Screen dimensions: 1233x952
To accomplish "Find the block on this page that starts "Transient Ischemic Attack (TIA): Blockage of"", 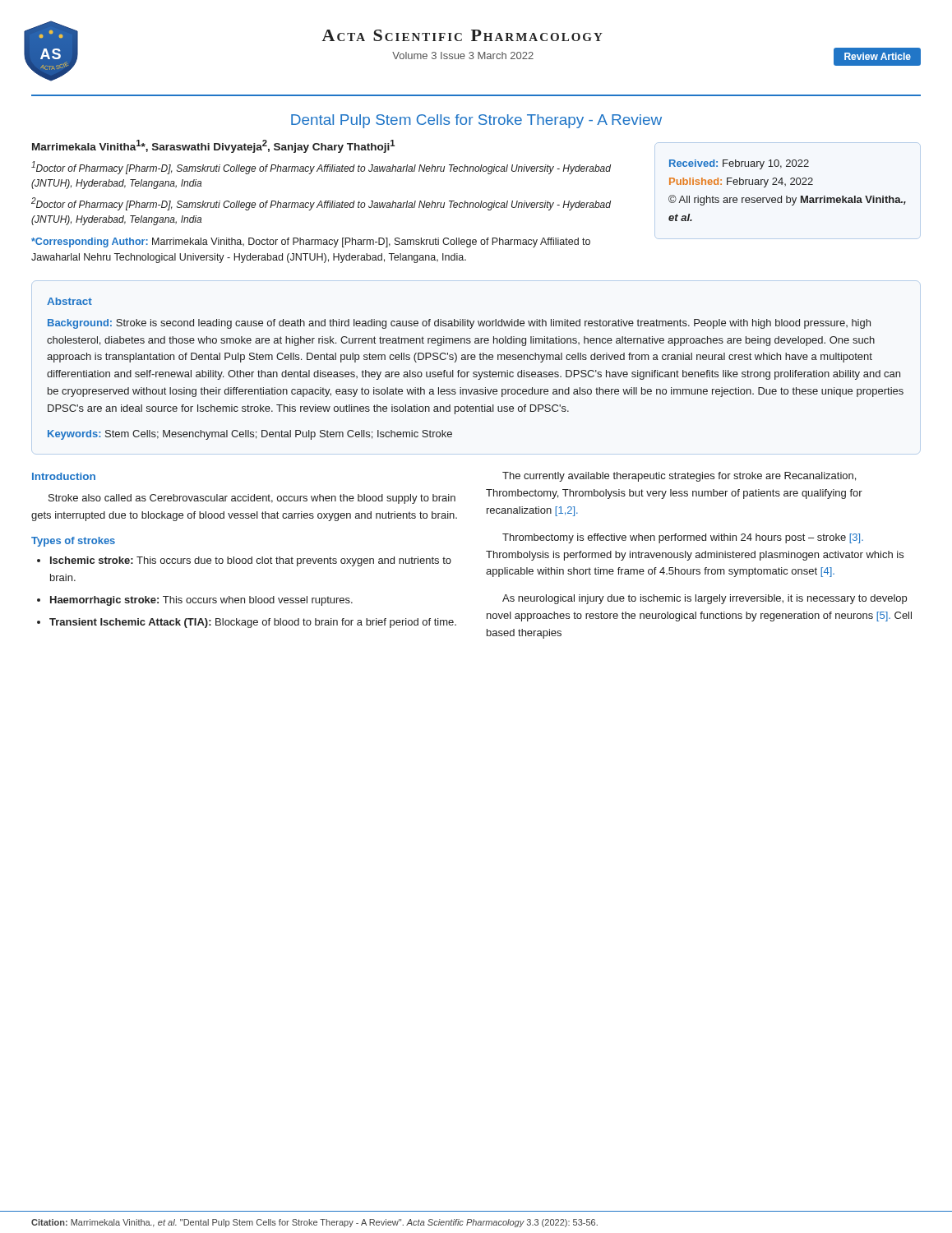I will (x=253, y=622).
